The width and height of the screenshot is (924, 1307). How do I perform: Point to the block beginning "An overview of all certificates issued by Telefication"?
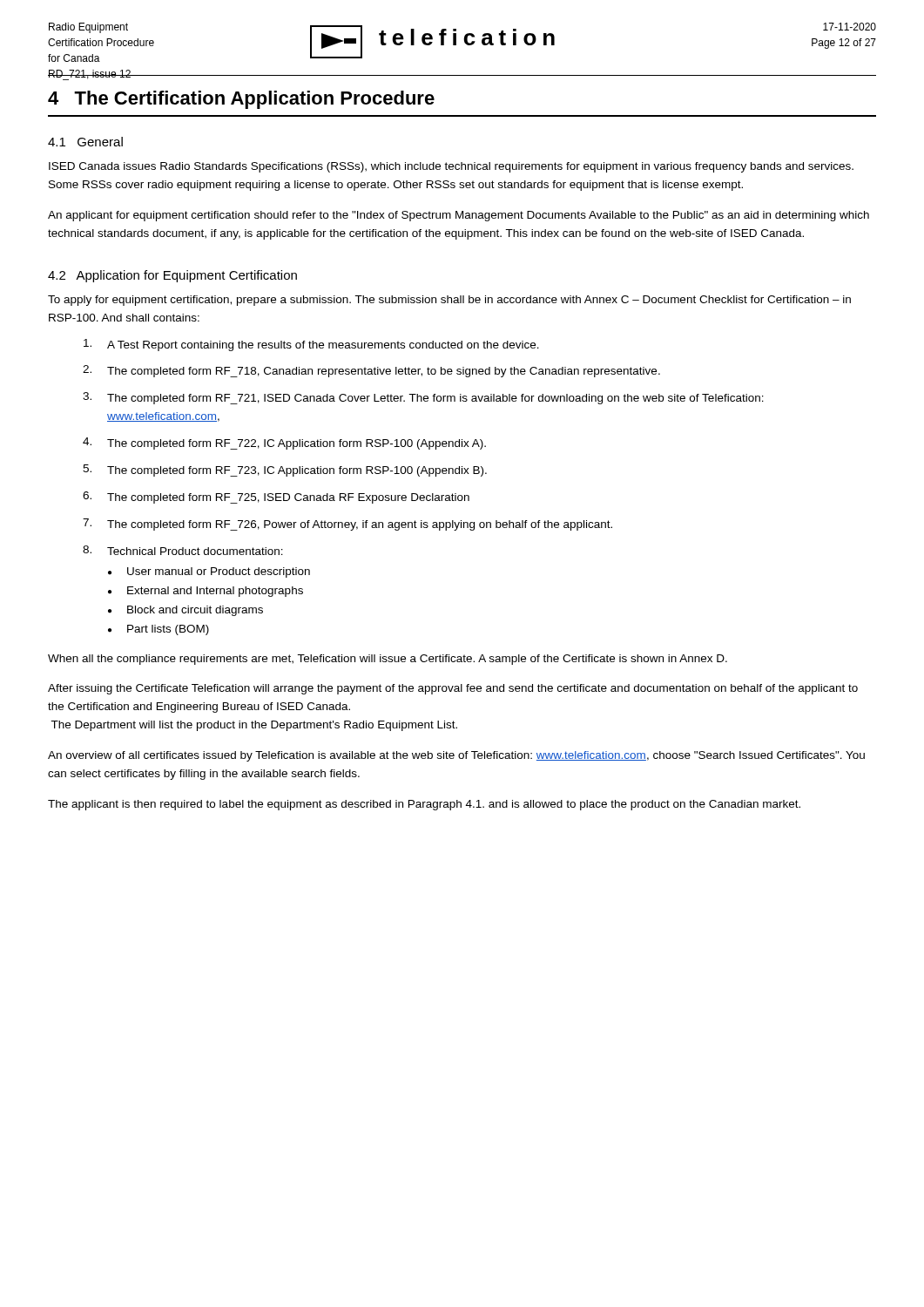tap(462, 765)
